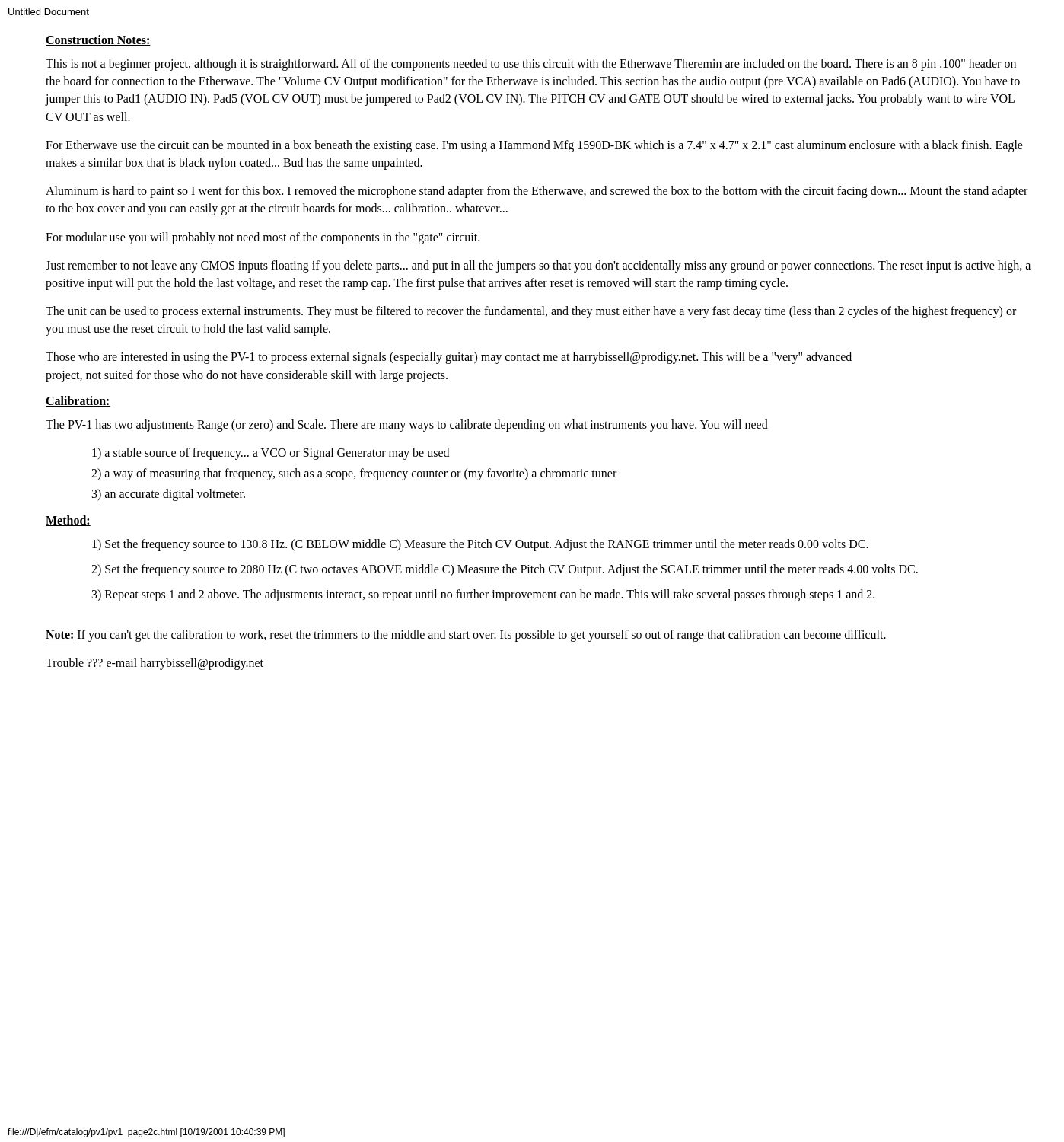This screenshot has width=1064, height=1142.
Task: Locate the block of text that opens with "Those who are interested in using the"
Action: point(449,366)
